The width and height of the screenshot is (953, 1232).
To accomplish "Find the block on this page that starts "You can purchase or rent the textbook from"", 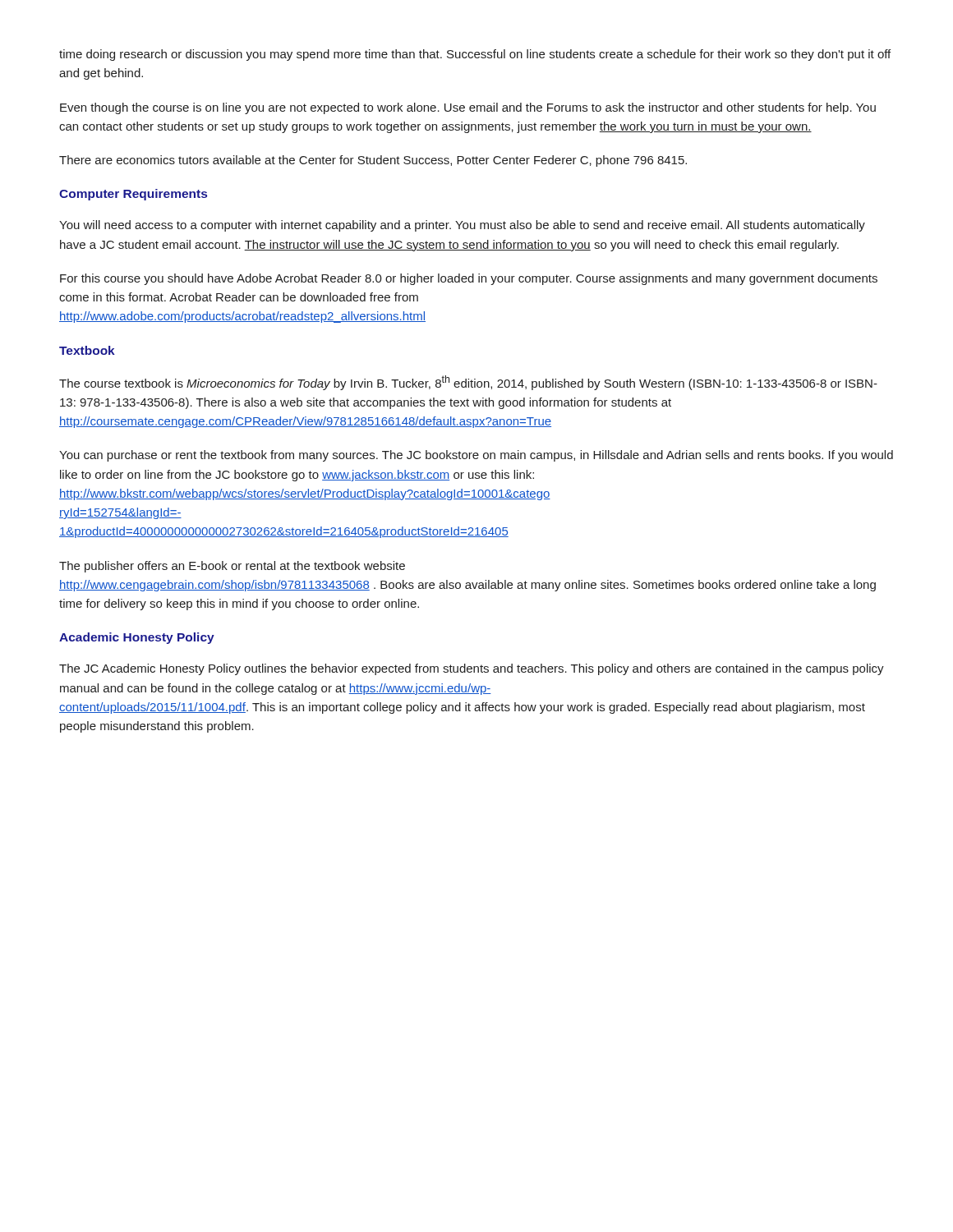I will pos(476,493).
